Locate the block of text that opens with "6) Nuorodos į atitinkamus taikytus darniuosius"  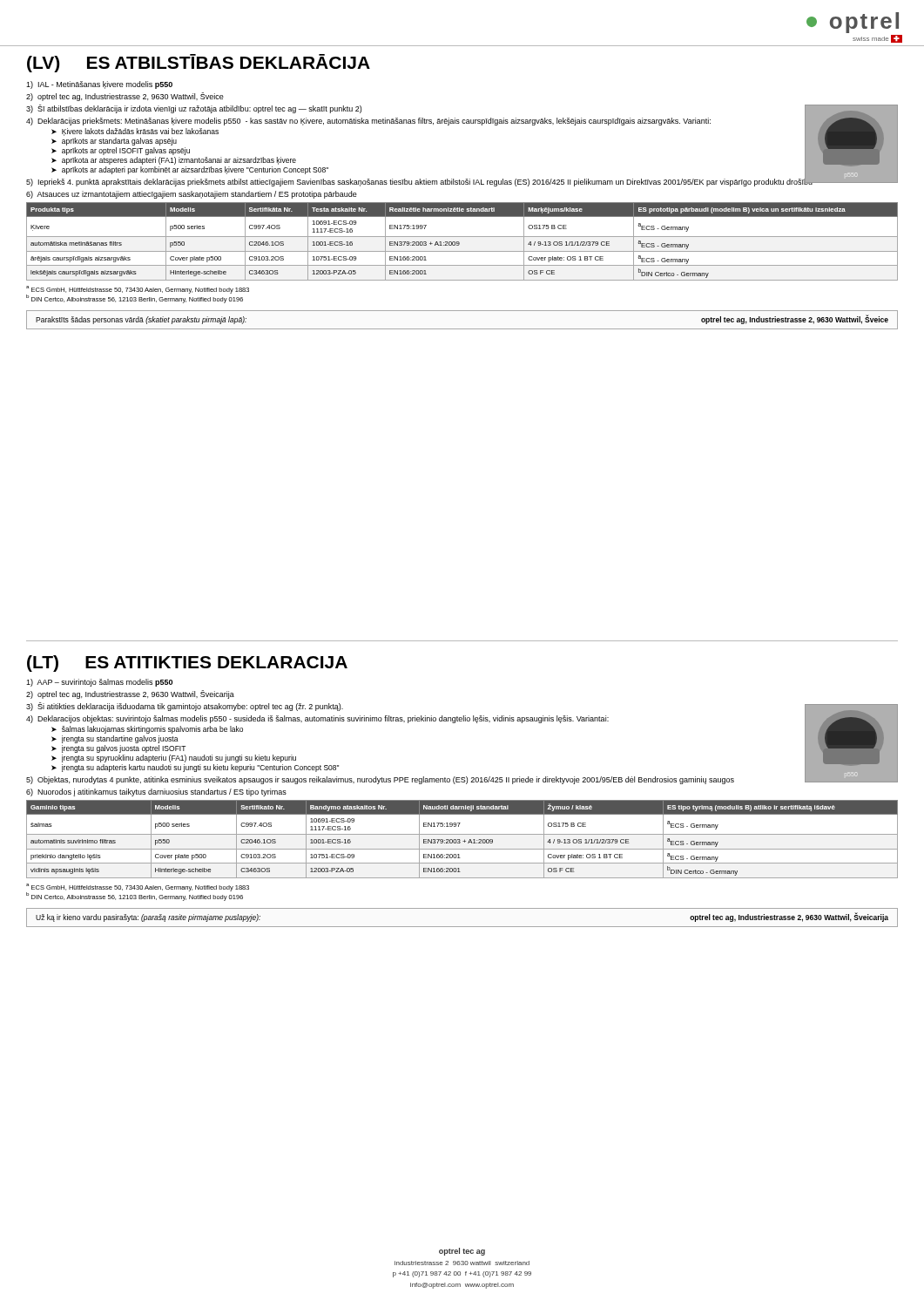click(x=156, y=792)
